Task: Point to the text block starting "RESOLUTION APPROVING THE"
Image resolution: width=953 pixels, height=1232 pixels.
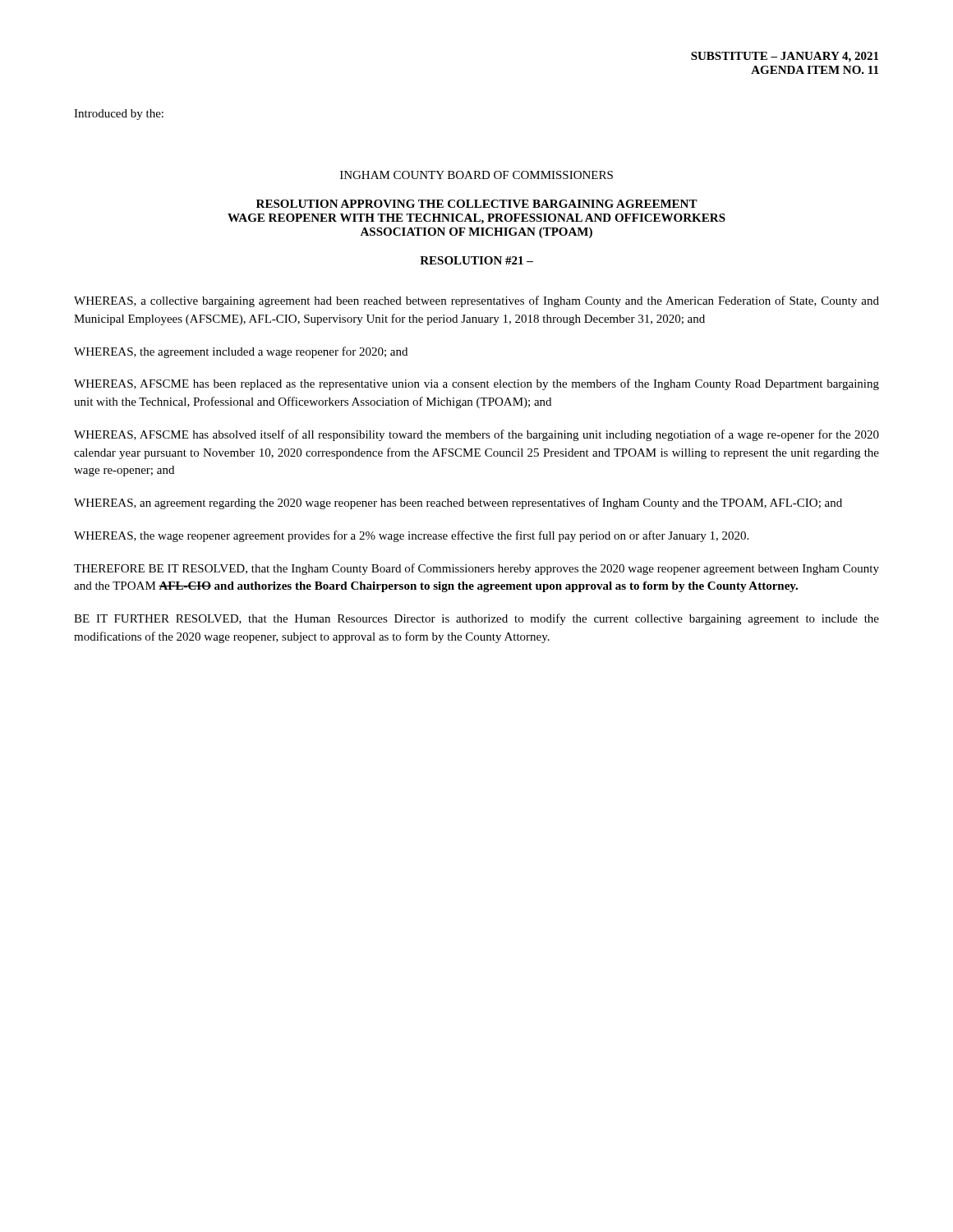Action: pos(476,218)
